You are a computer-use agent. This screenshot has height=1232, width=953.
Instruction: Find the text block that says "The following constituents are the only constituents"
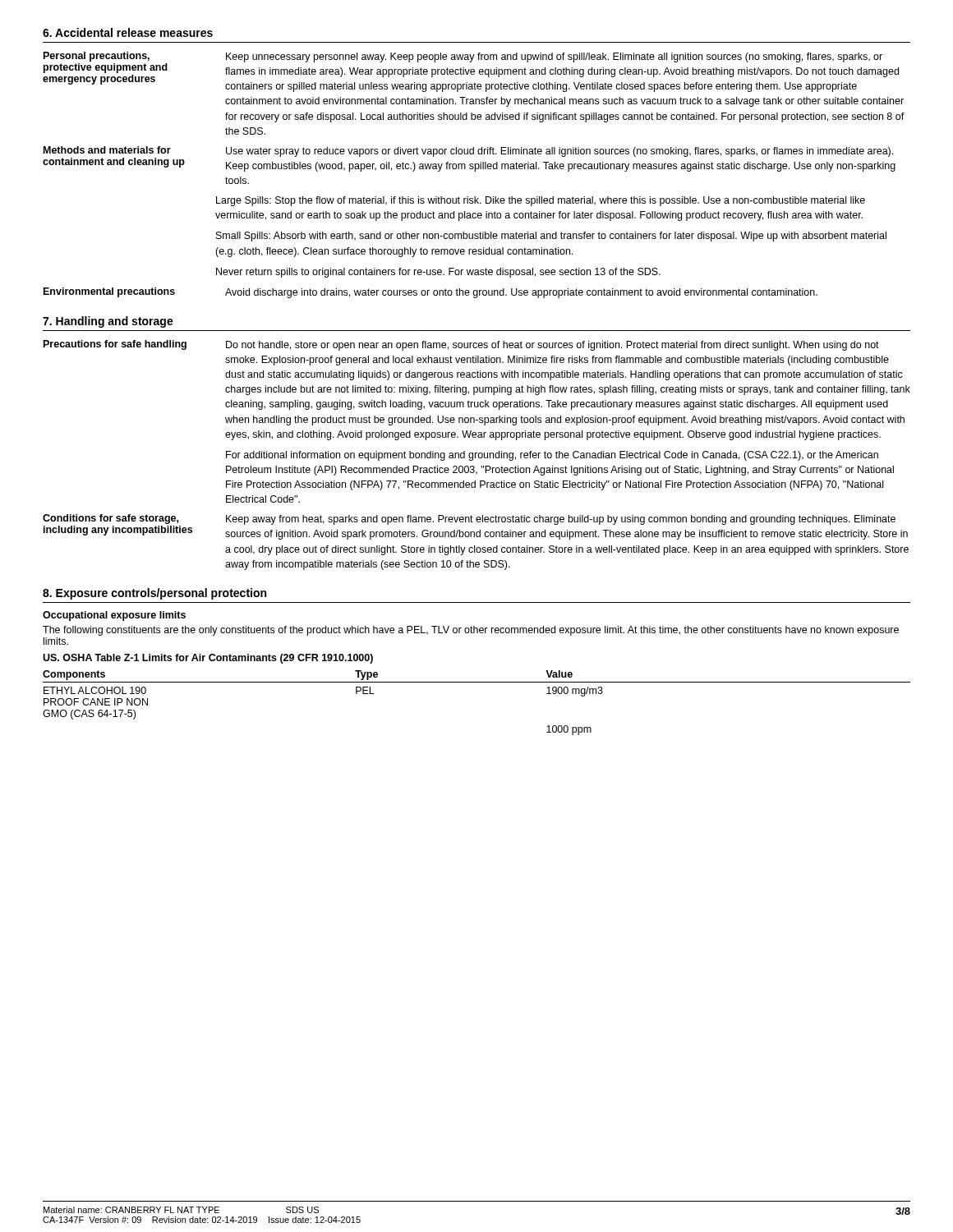click(x=471, y=636)
